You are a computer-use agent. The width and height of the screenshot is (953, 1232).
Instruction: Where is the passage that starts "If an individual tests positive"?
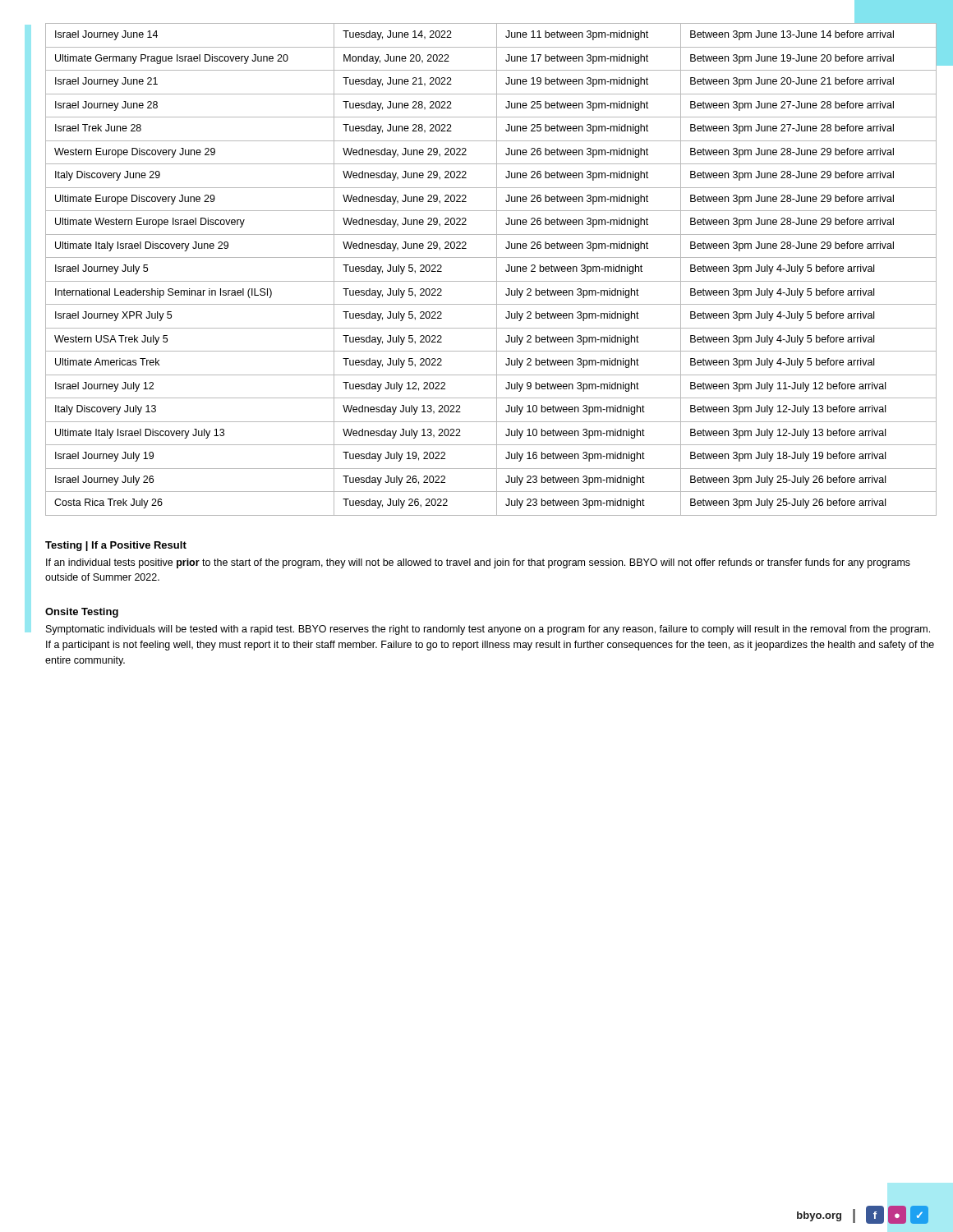478,570
